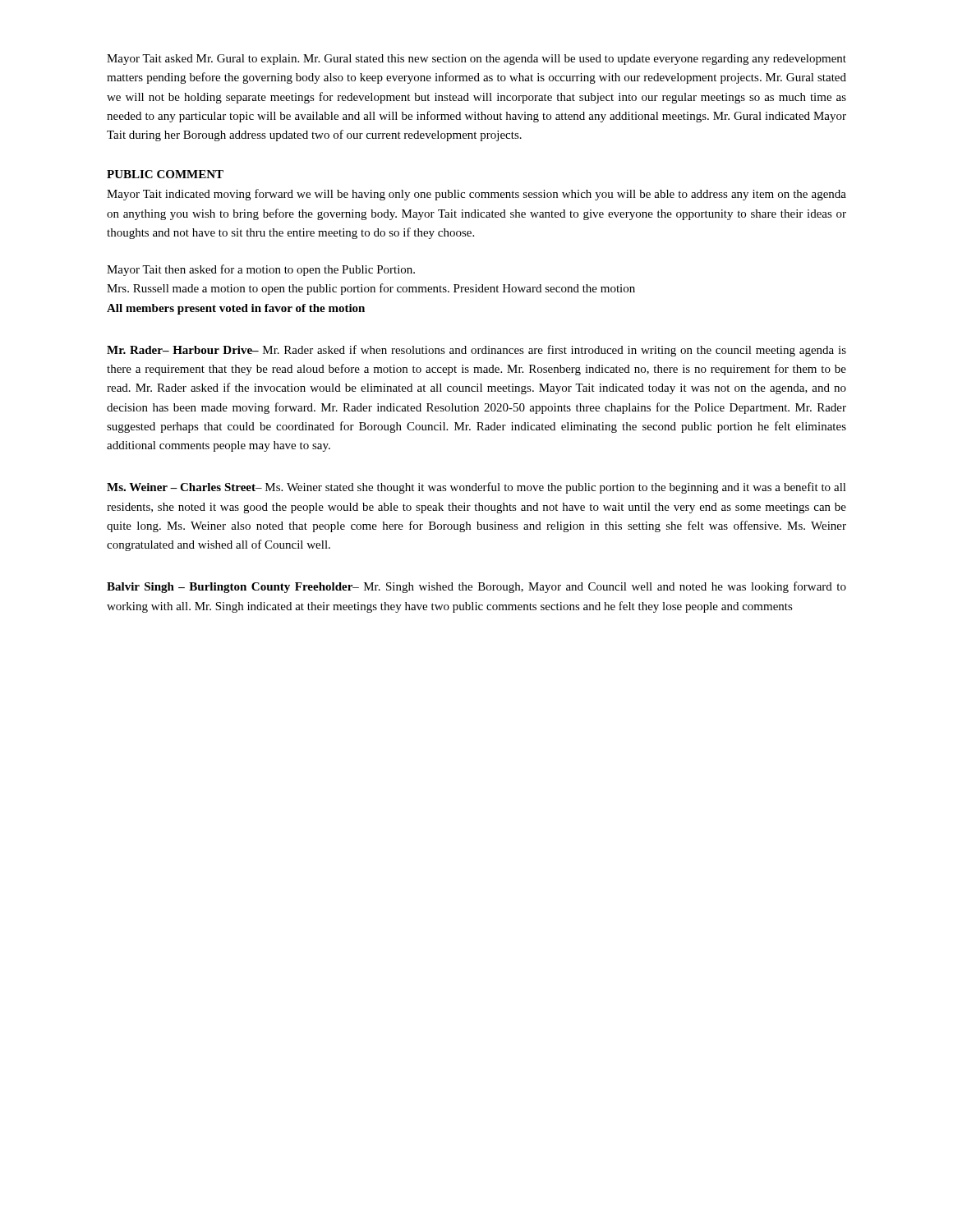Find the text starting "Mayor Tait indicated moving"
This screenshot has height=1232, width=953.
point(476,213)
